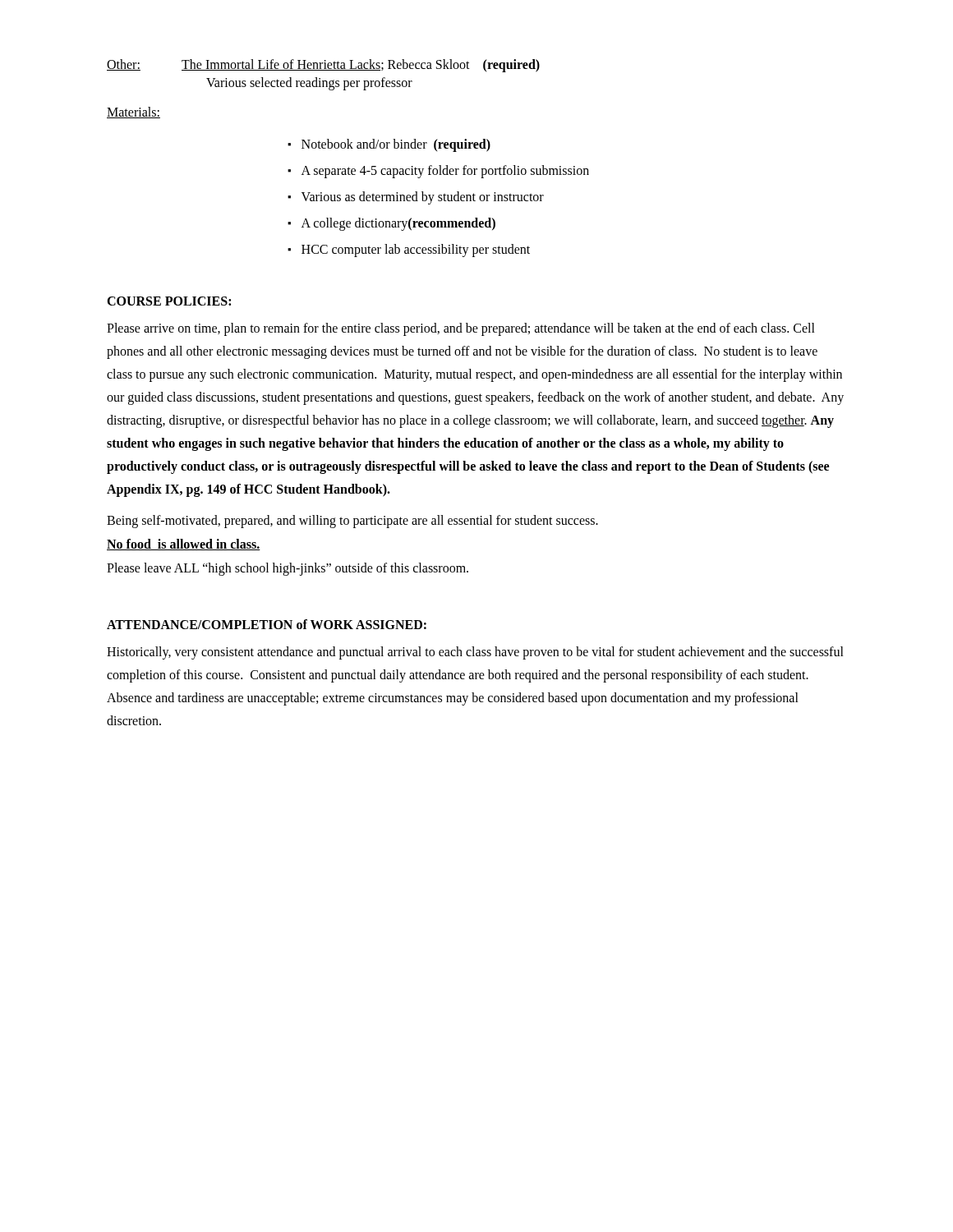Screen dimensions: 1232x953
Task: Point to the element starting "Notebook and/or binder (required)"
Action: coord(396,145)
